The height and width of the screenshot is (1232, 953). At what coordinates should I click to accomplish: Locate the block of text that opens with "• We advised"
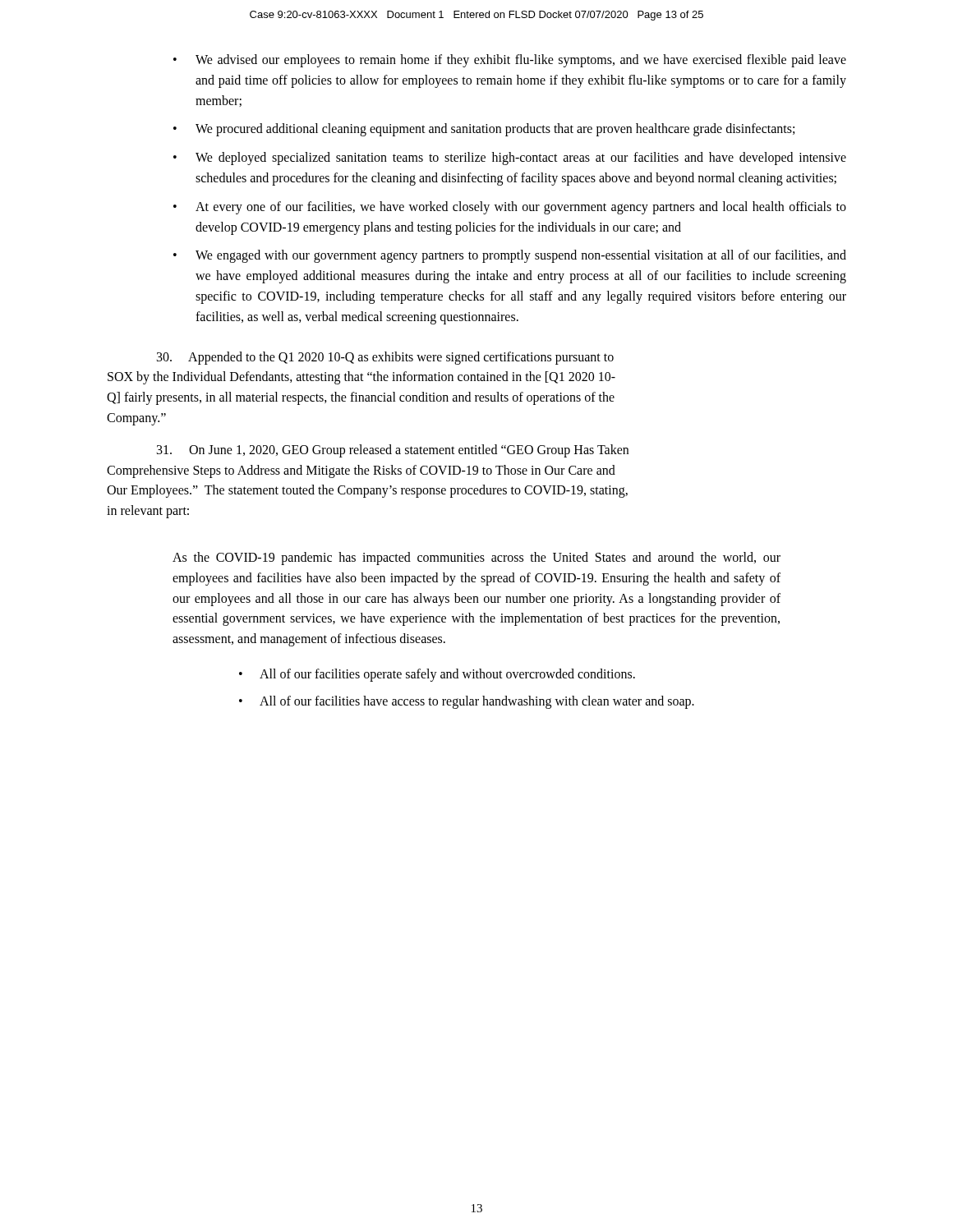point(509,81)
